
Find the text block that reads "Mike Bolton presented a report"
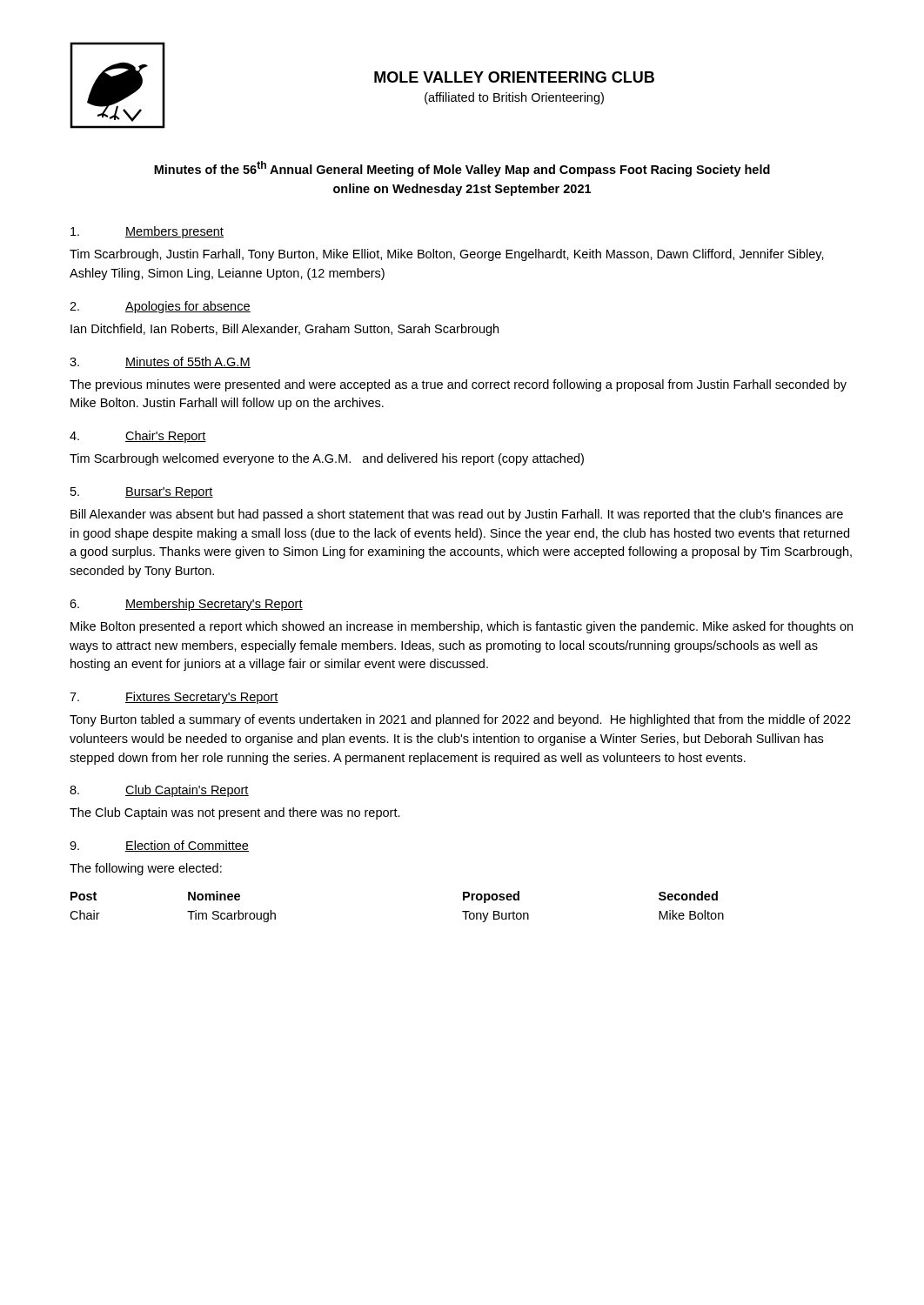click(462, 645)
